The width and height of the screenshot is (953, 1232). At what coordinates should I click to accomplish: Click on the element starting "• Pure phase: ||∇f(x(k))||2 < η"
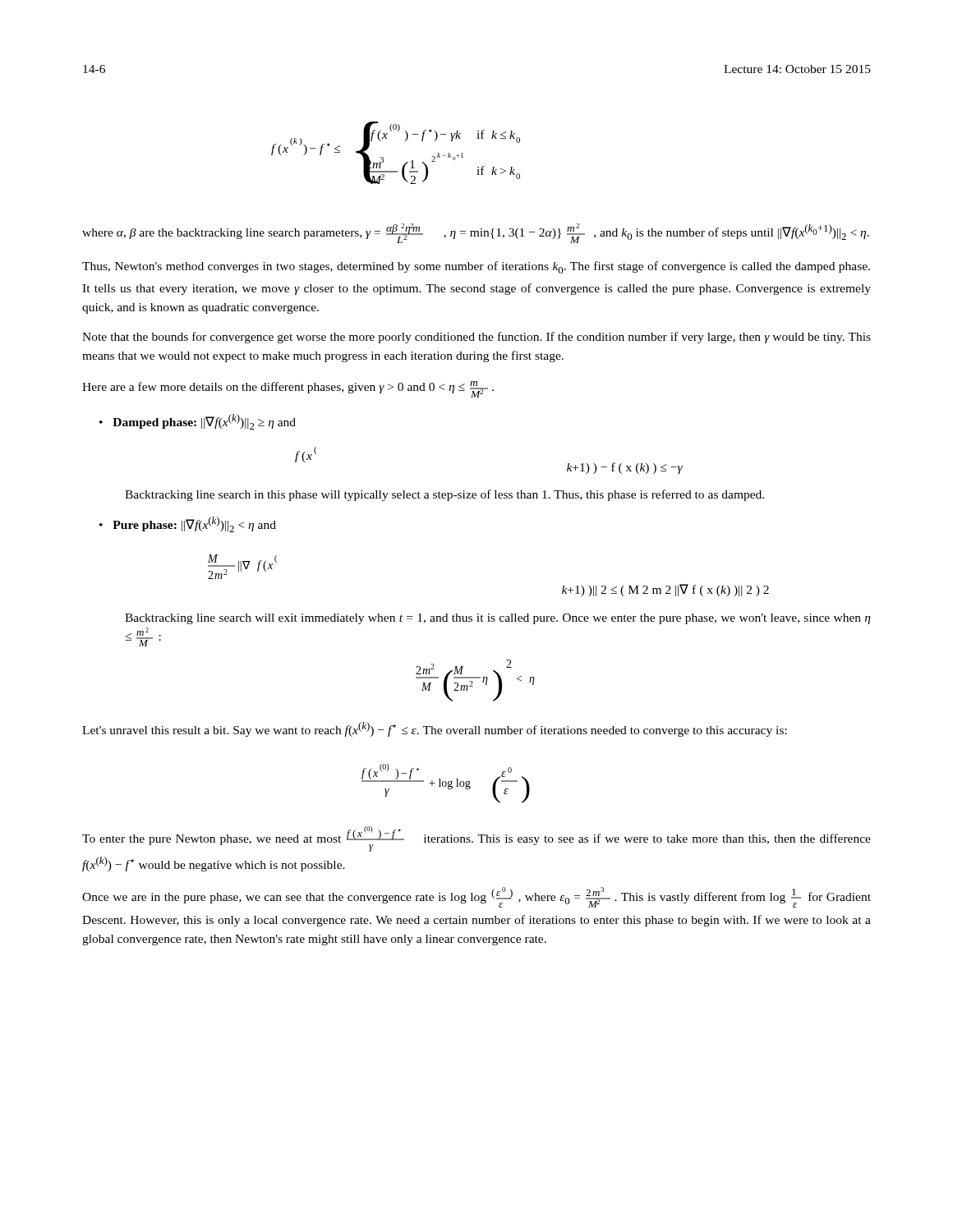click(485, 612)
